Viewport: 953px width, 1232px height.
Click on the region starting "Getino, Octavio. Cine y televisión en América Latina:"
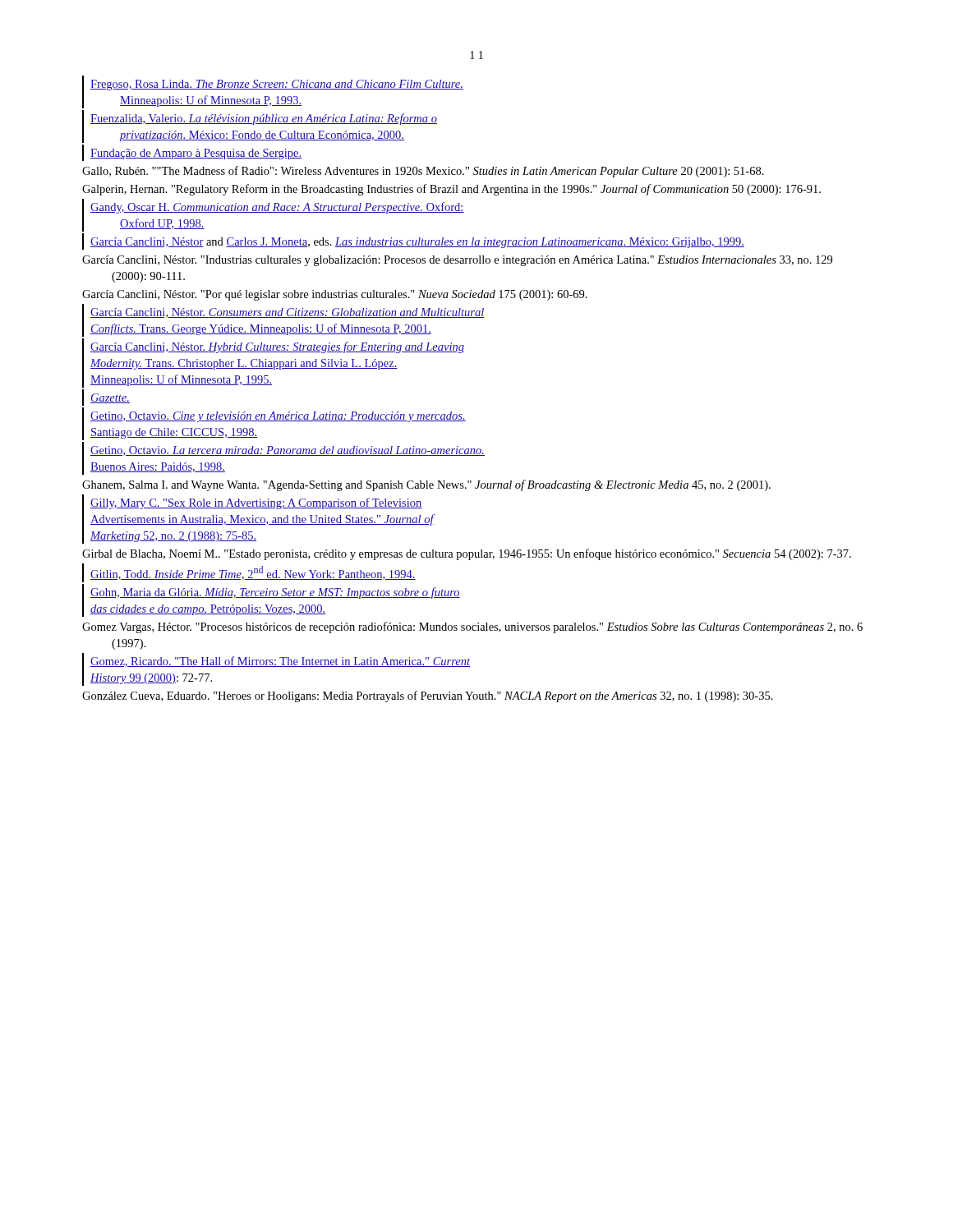(x=278, y=425)
